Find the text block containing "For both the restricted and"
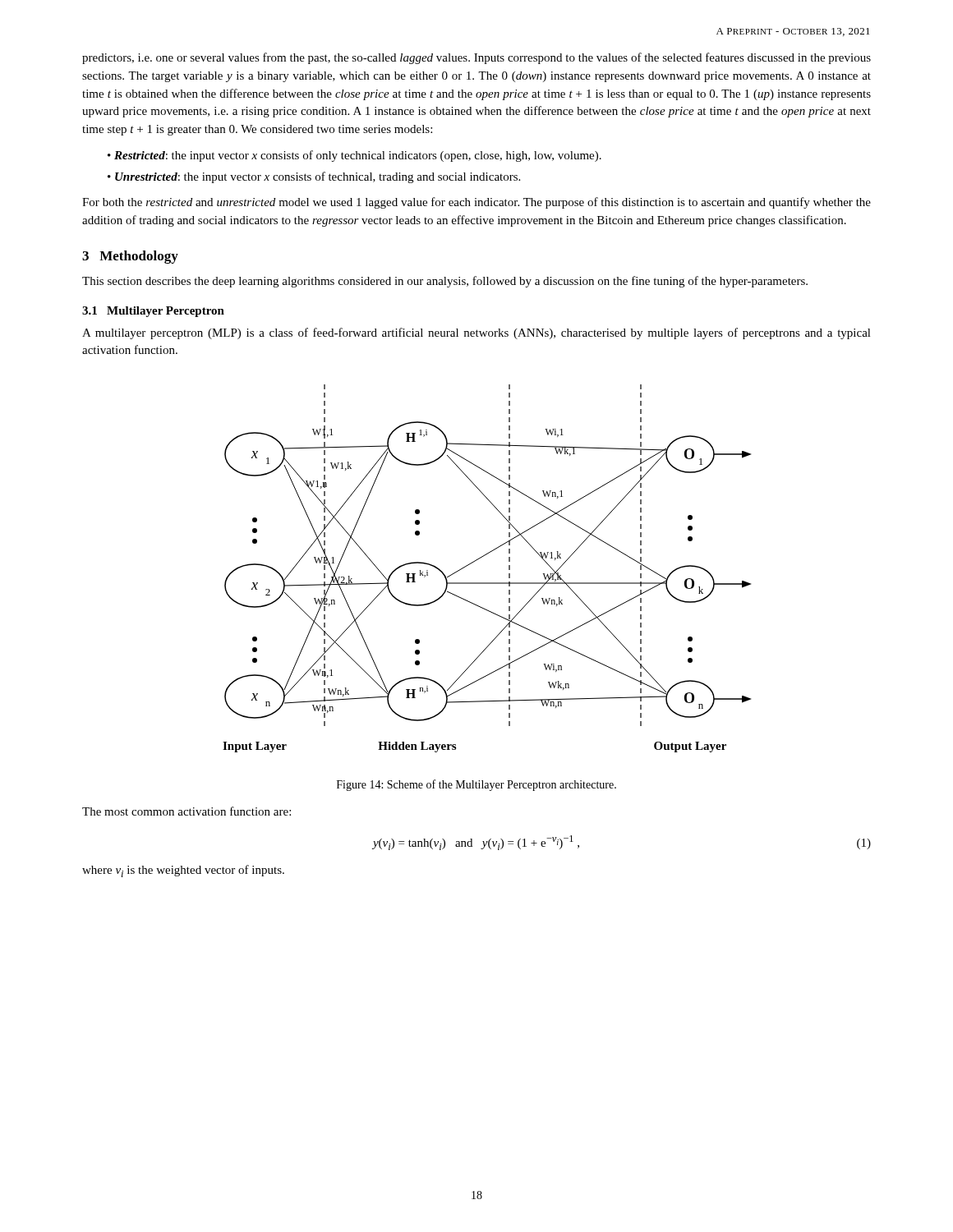953x1232 pixels. [x=476, y=212]
